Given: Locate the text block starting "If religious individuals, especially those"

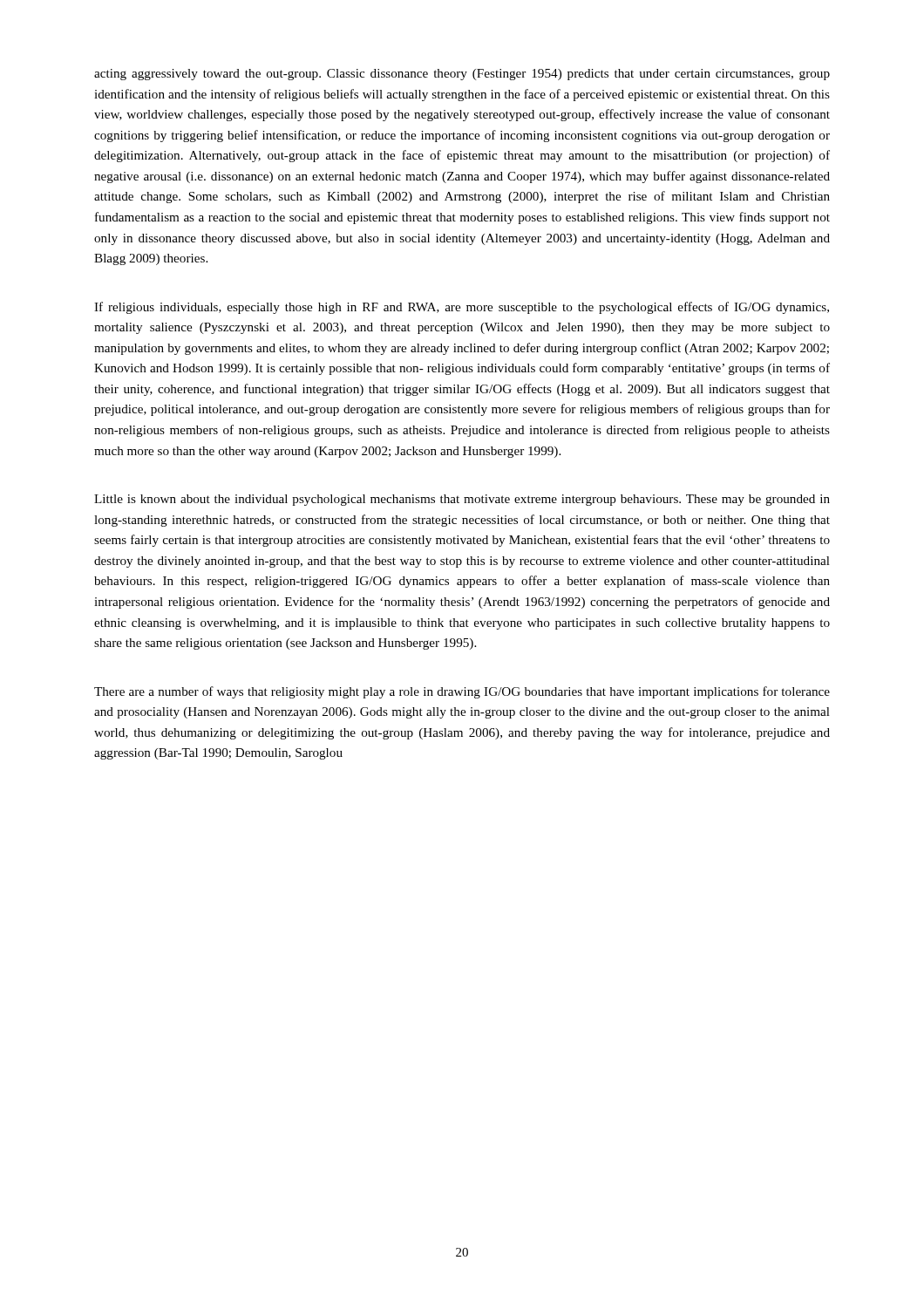Looking at the screenshot, I should (x=462, y=378).
